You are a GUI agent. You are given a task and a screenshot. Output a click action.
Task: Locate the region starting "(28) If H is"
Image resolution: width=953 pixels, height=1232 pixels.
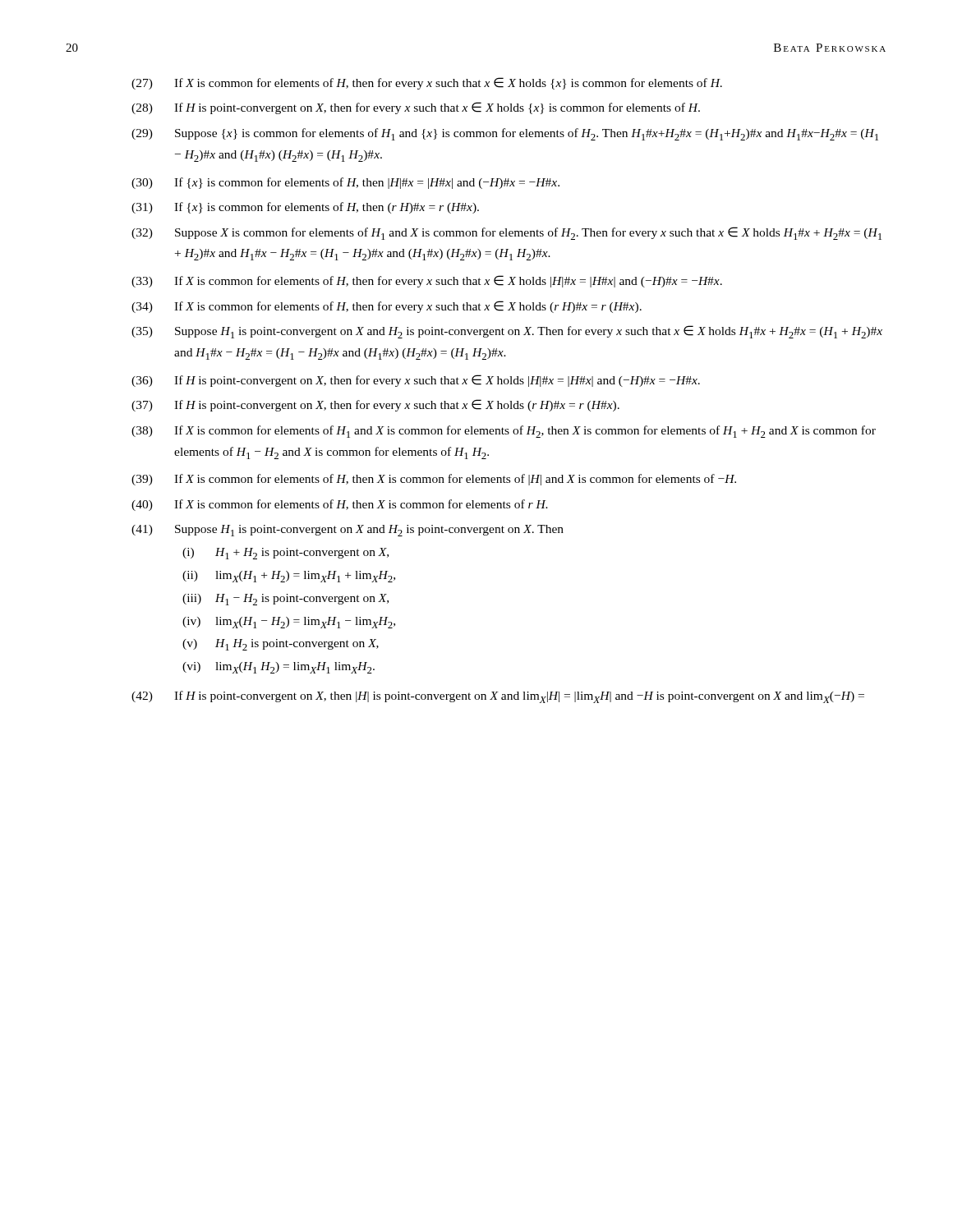509,108
